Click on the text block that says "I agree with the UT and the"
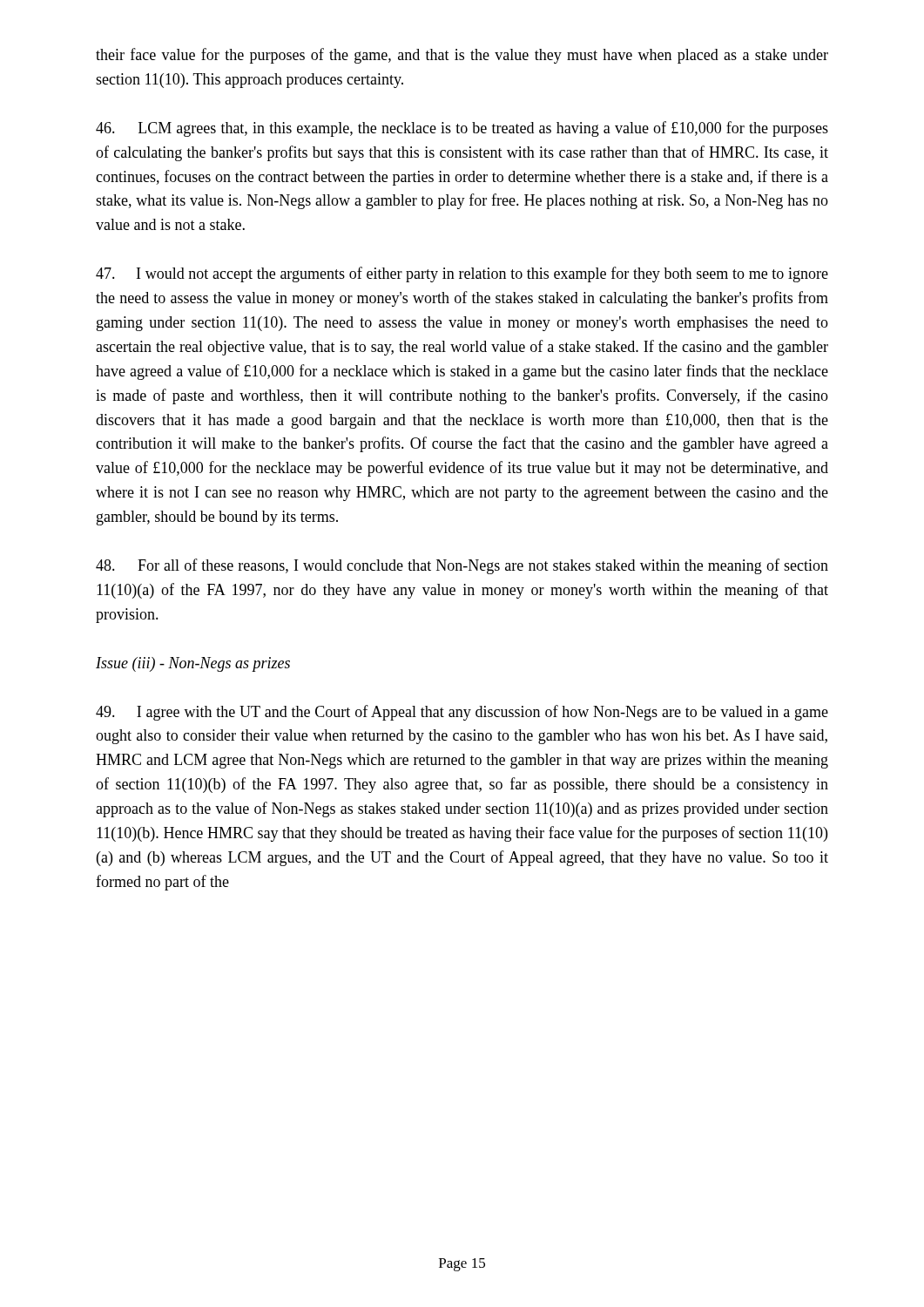924x1307 pixels. [x=462, y=797]
